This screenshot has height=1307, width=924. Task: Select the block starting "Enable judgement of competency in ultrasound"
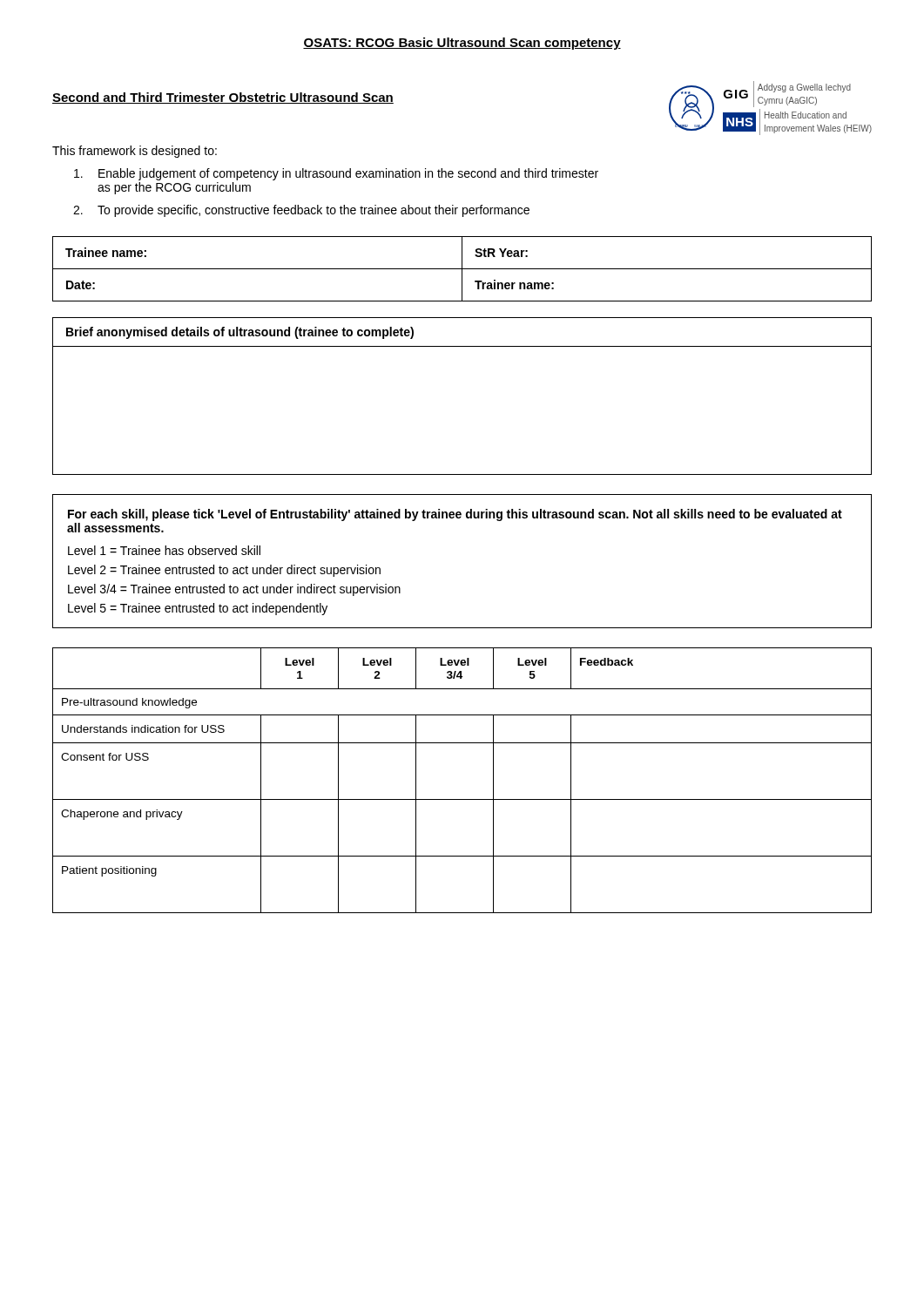(x=336, y=180)
